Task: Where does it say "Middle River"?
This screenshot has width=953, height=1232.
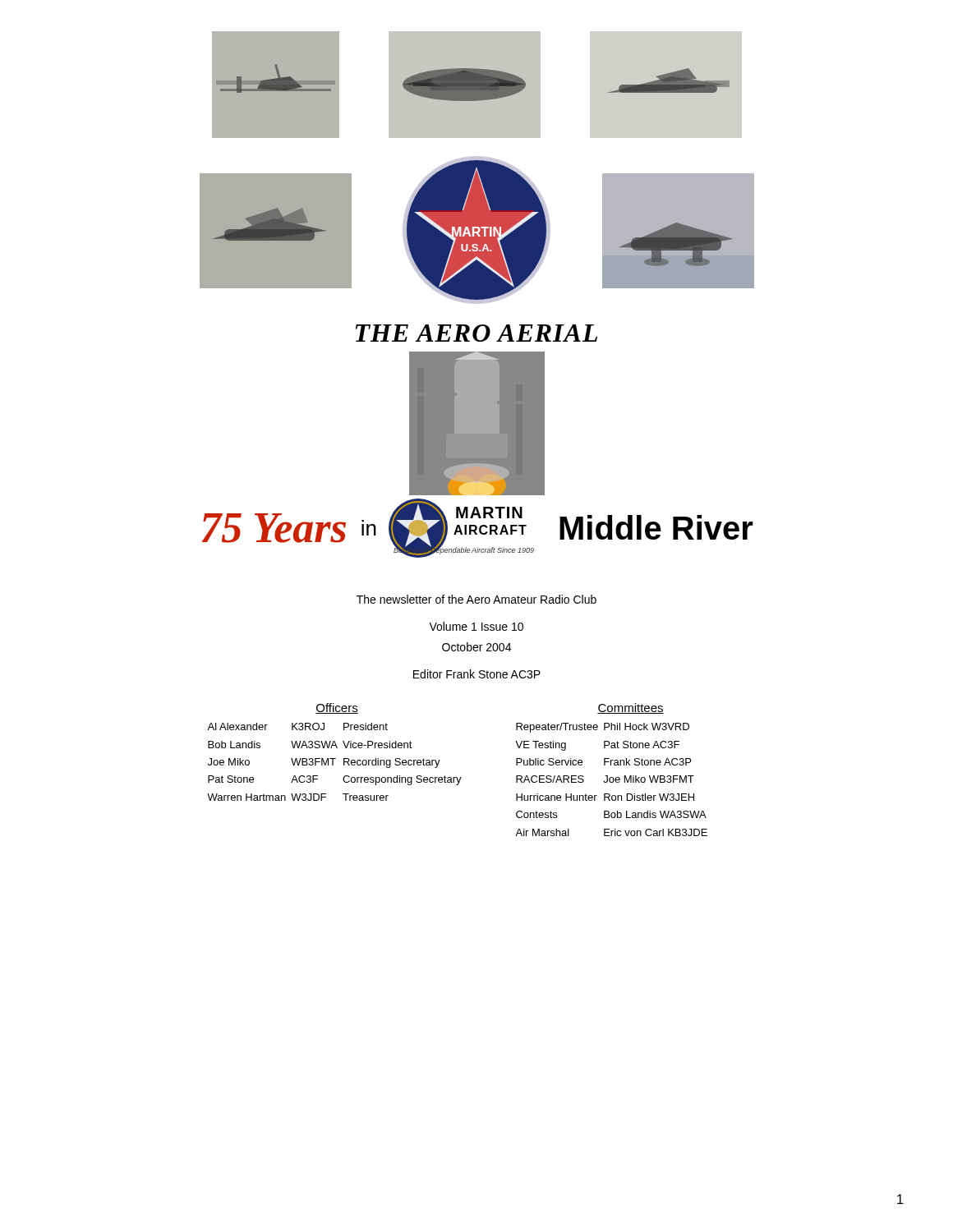Action: tap(656, 528)
